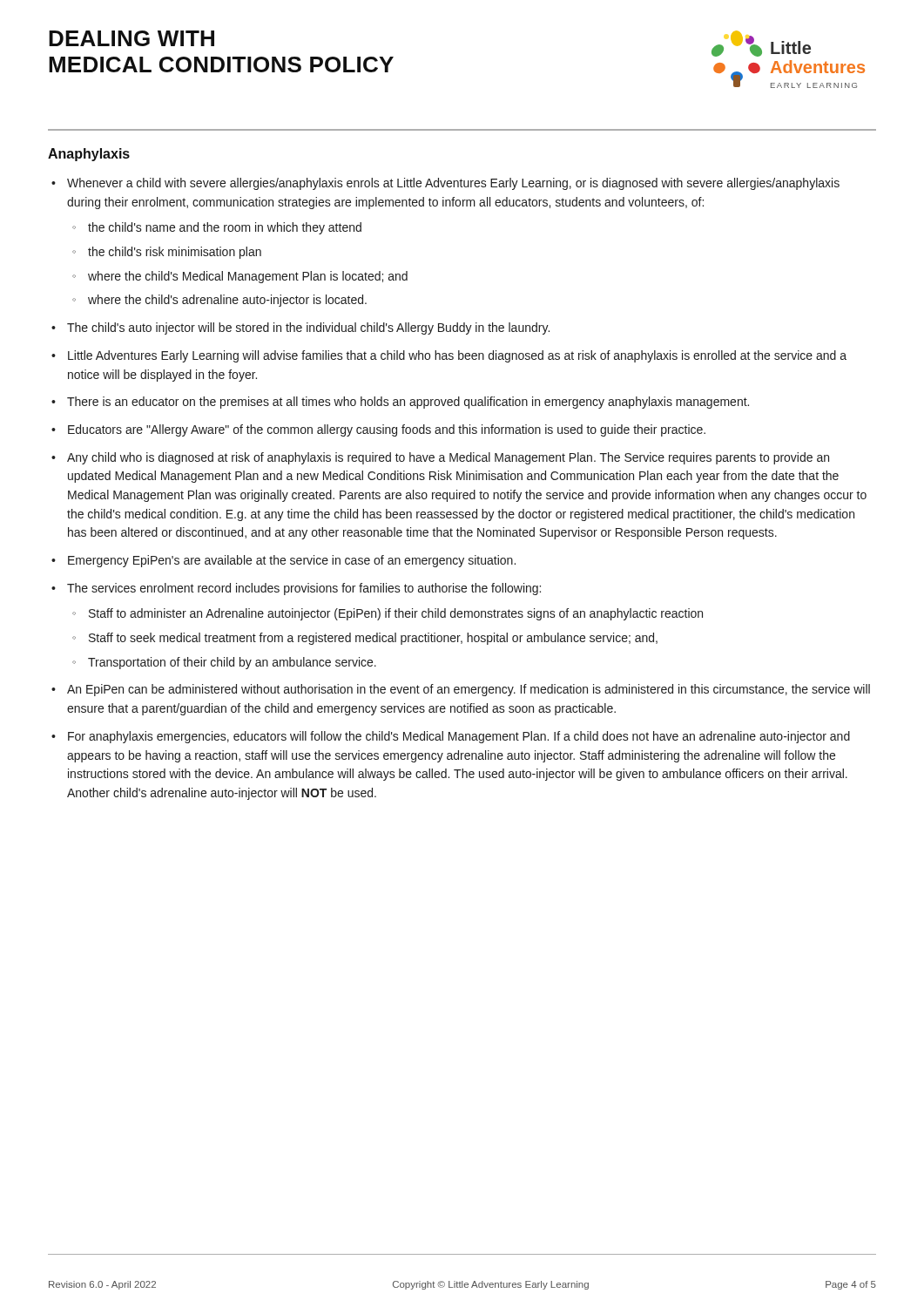
Task: Click on the text starting "Emergency EpiPen's are available at the service in"
Action: pos(292,560)
